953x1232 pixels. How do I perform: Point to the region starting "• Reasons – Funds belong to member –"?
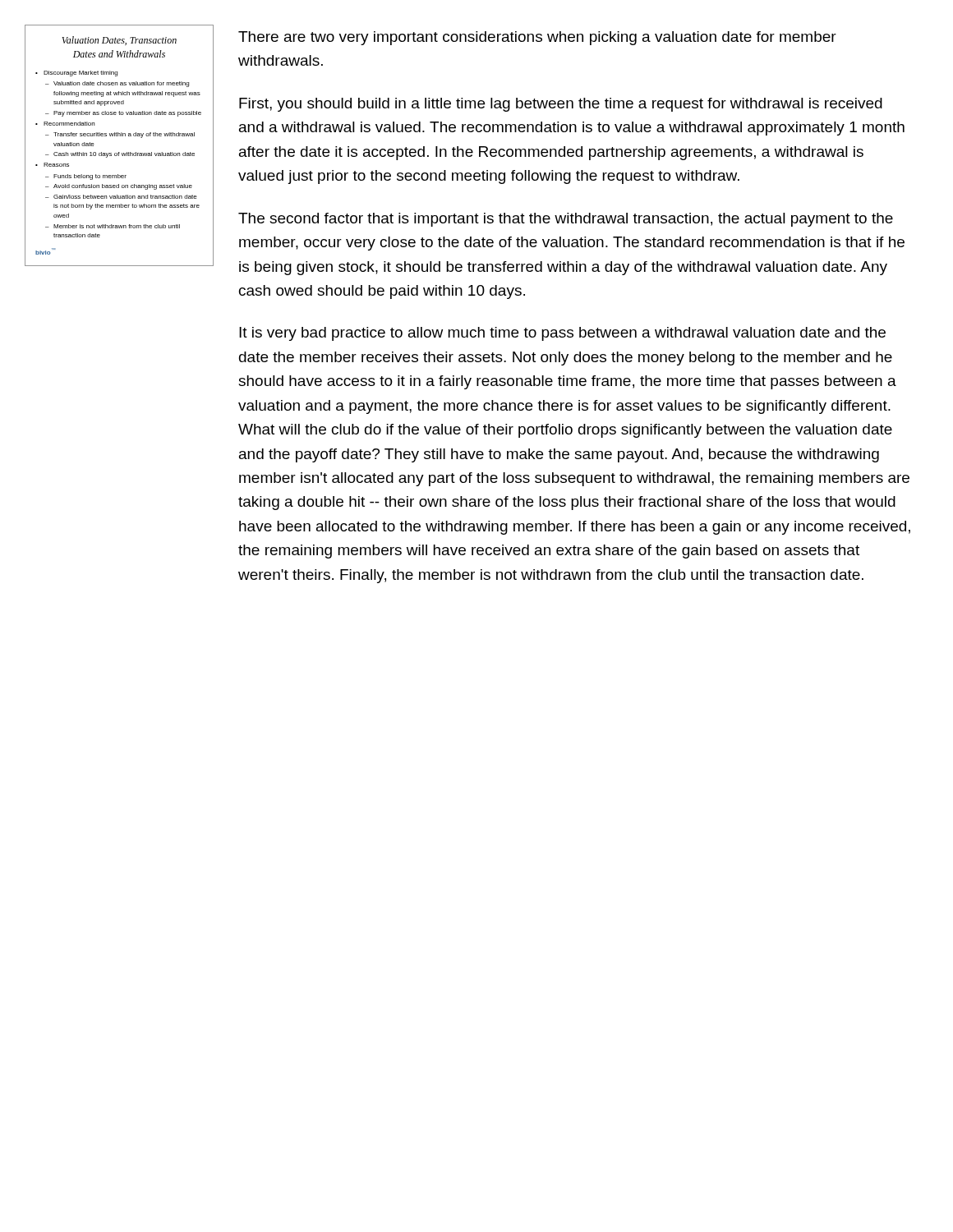point(119,200)
